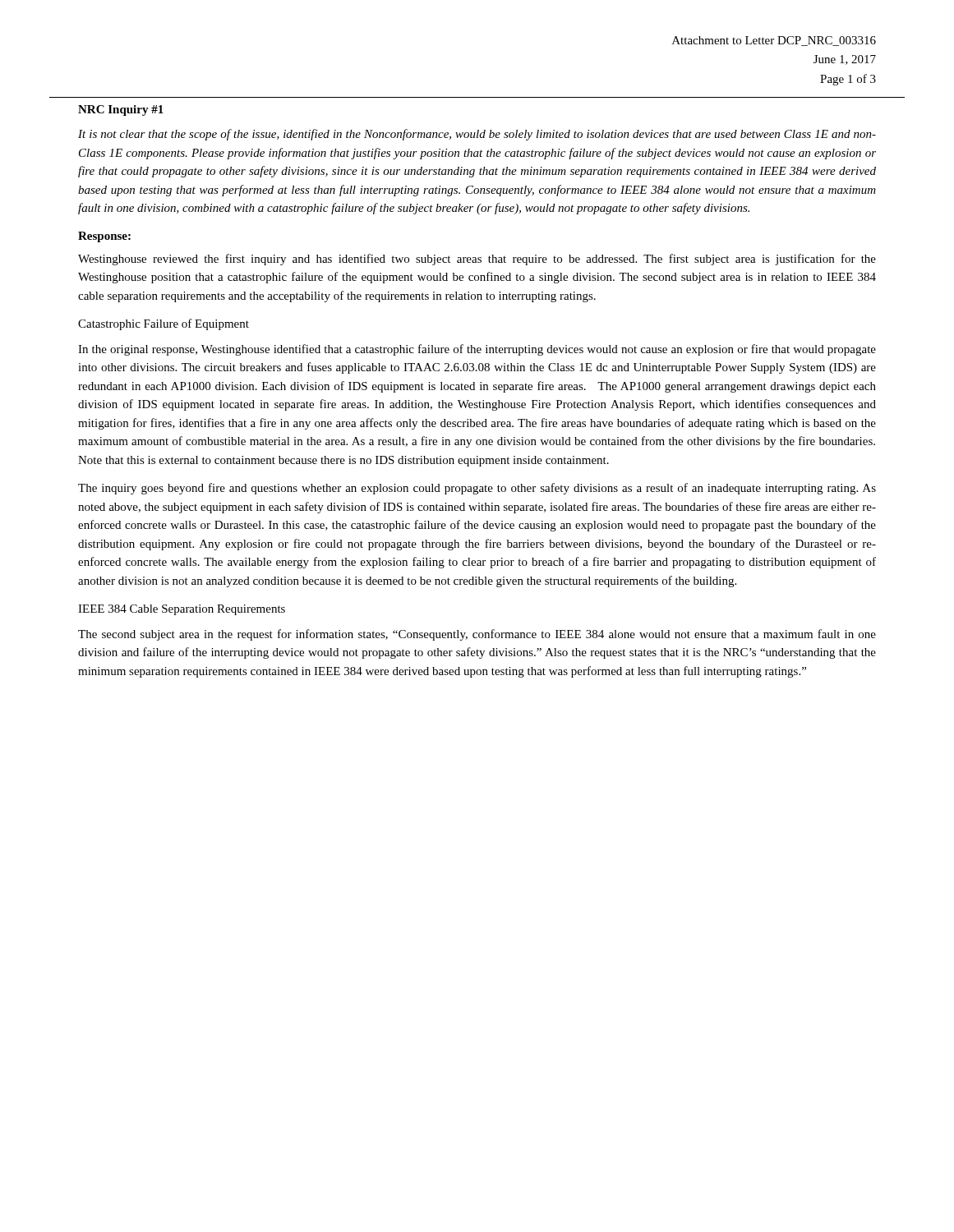Where is the passage that starts "In the original"?
Viewport: 954px width, 1232px height.
(477, 404)
